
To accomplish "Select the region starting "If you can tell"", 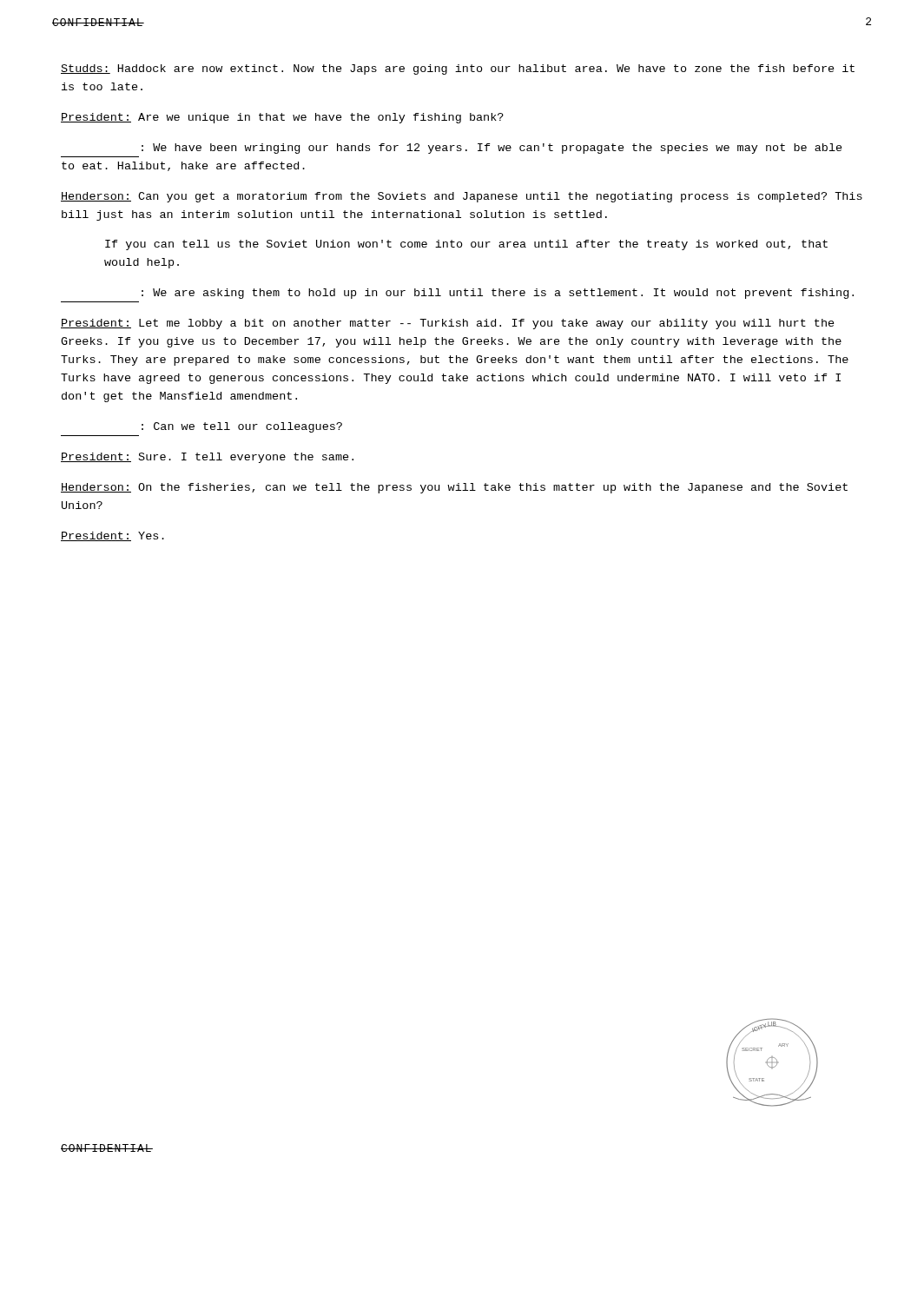I will 467,254.
